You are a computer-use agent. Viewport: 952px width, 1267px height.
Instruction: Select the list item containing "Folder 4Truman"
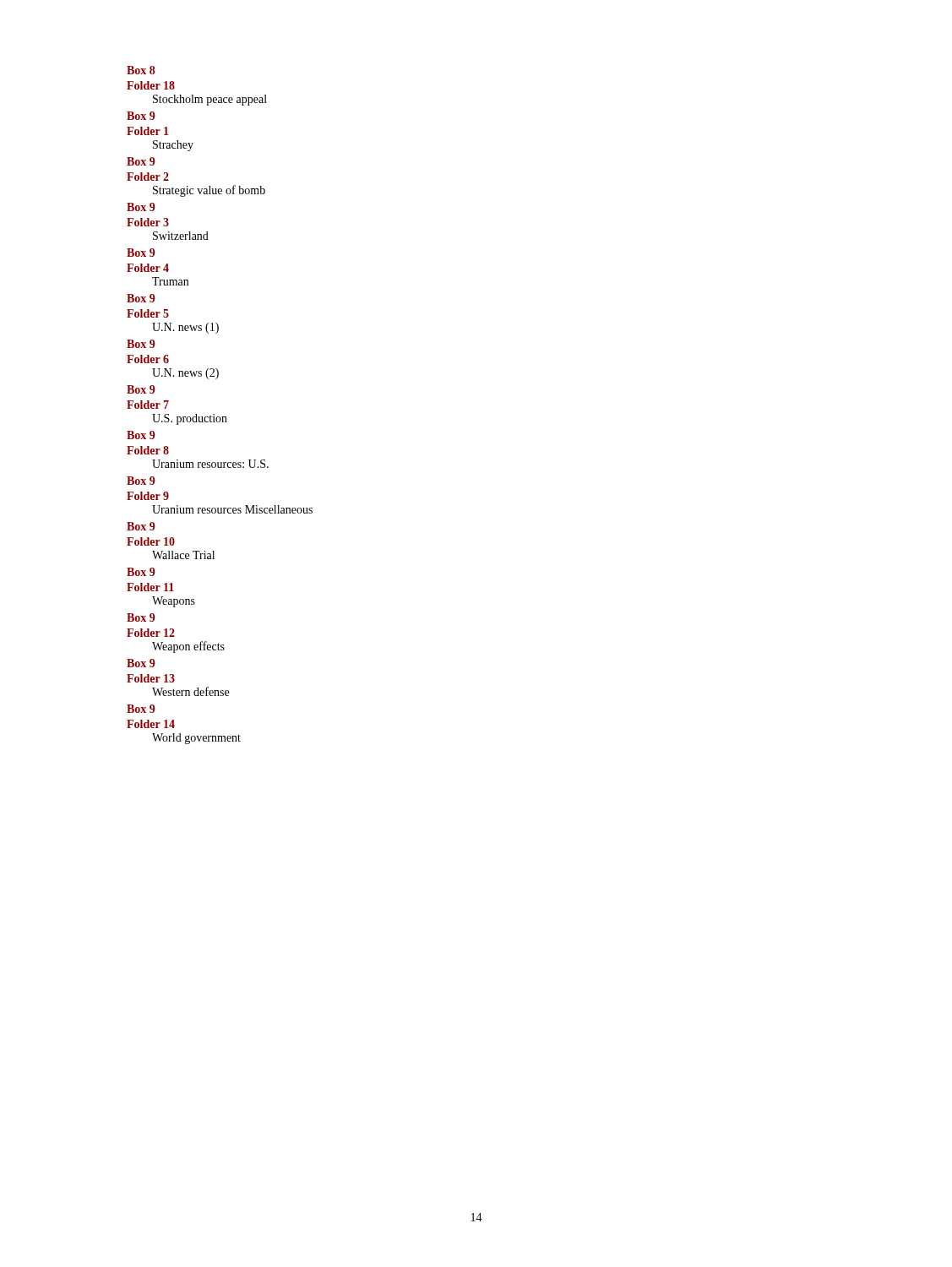point(148,268)
